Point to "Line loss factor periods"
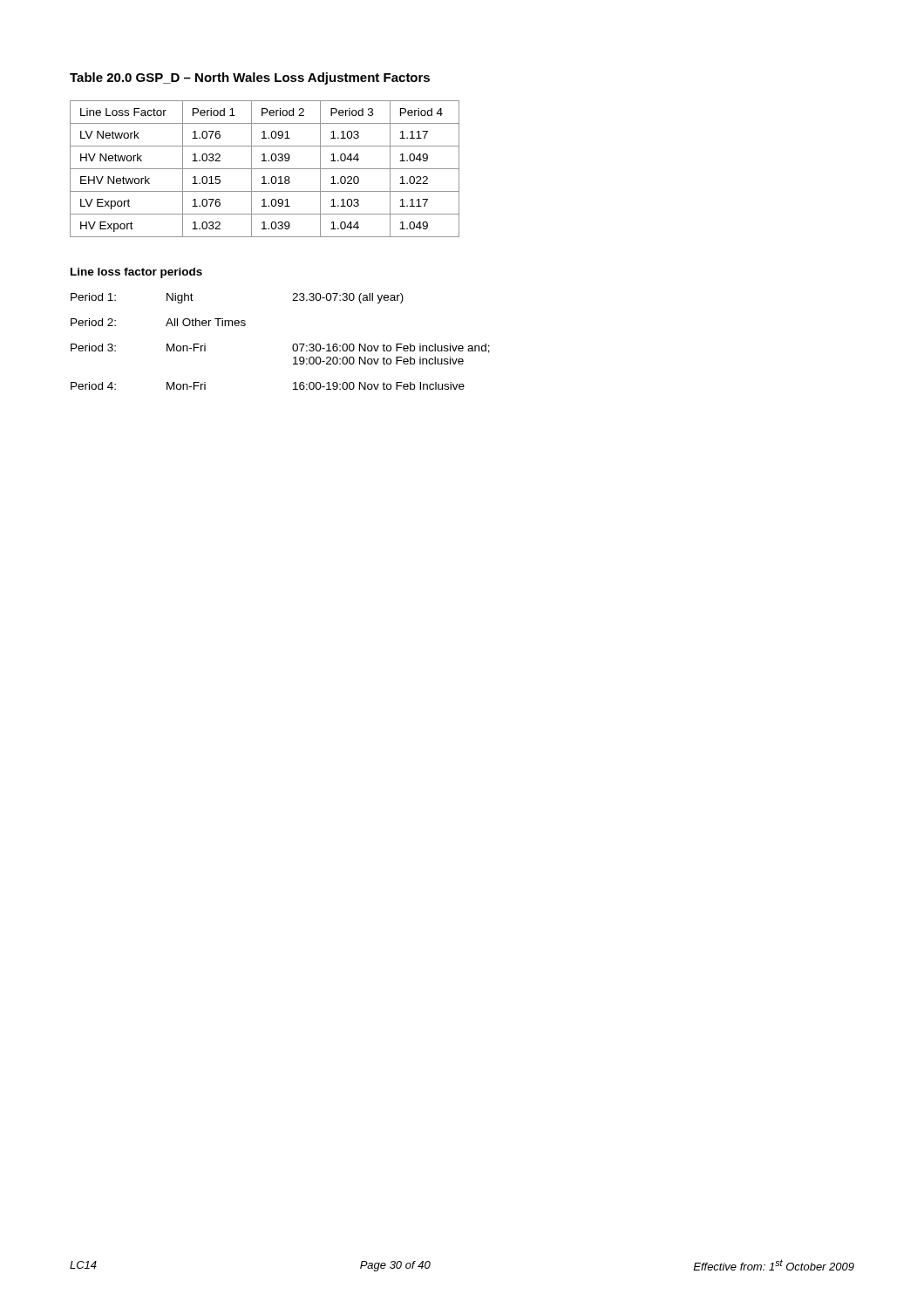The width and height of the screenshot is (924, 1308). [x=136, y=272]
